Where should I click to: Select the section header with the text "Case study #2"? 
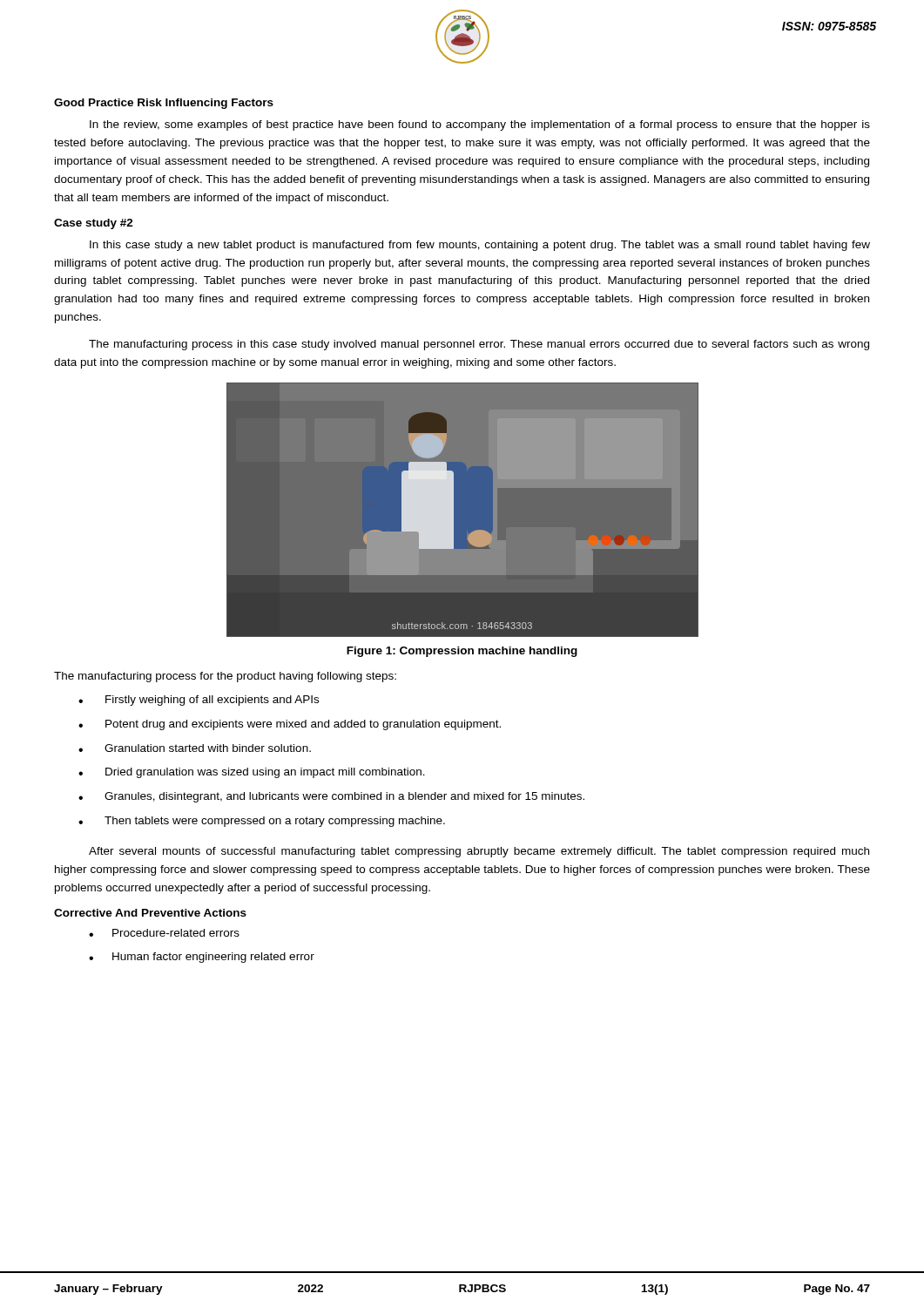tap(94, 222)
